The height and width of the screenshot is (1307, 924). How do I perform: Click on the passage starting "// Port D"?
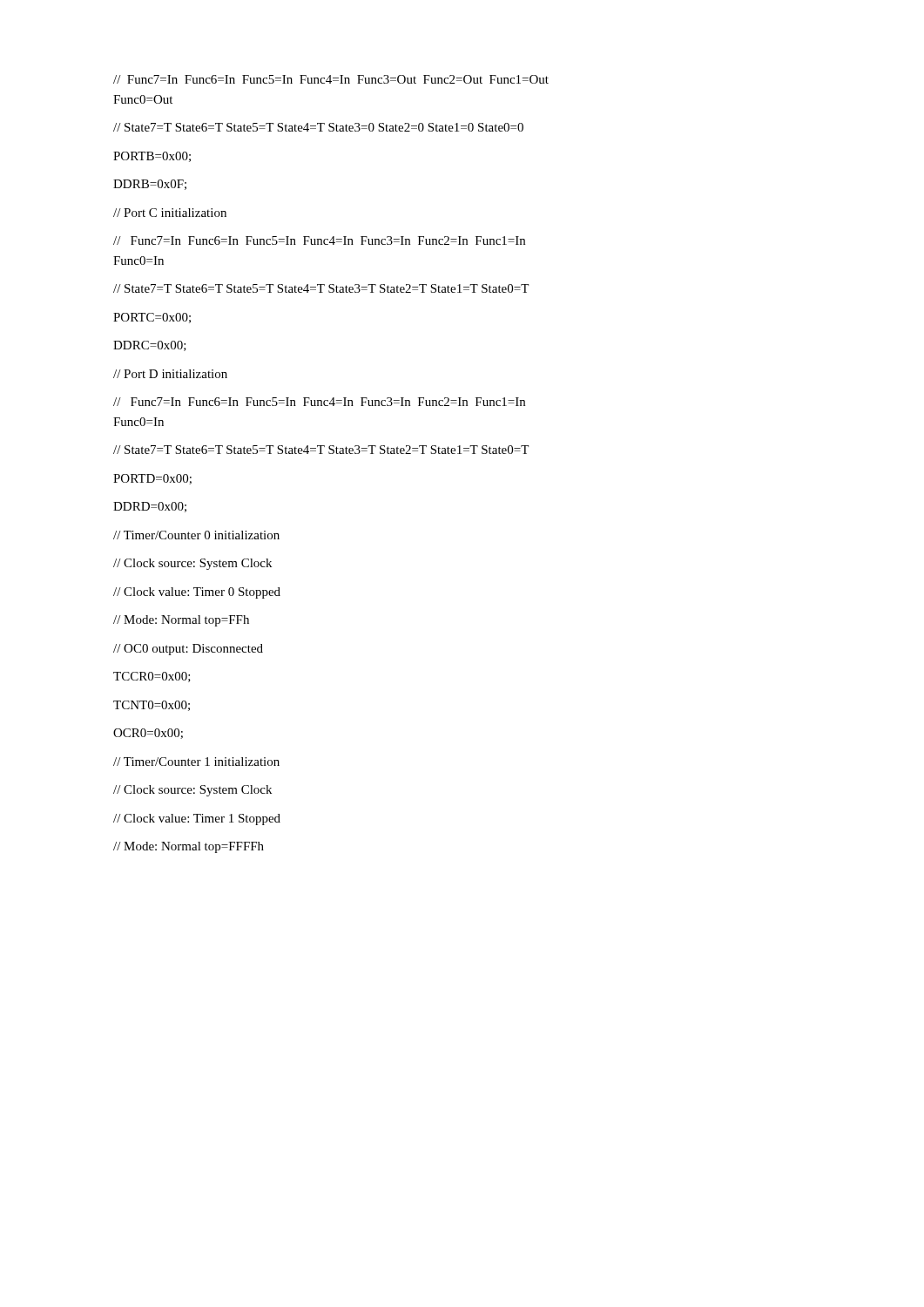[170, 373]
